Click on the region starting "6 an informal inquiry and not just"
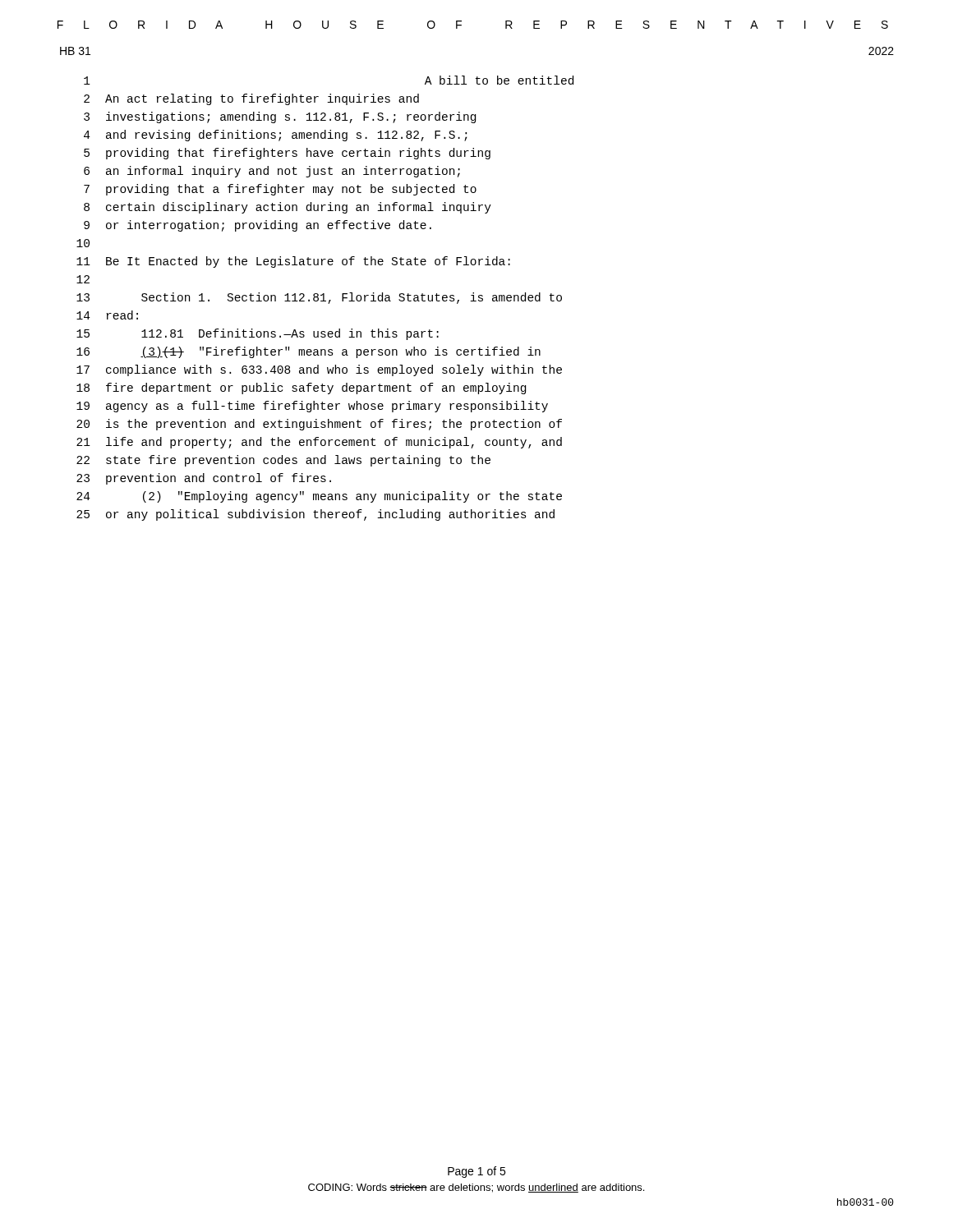Viewport: 953px width, 1232px height. [x=279, y=171]
